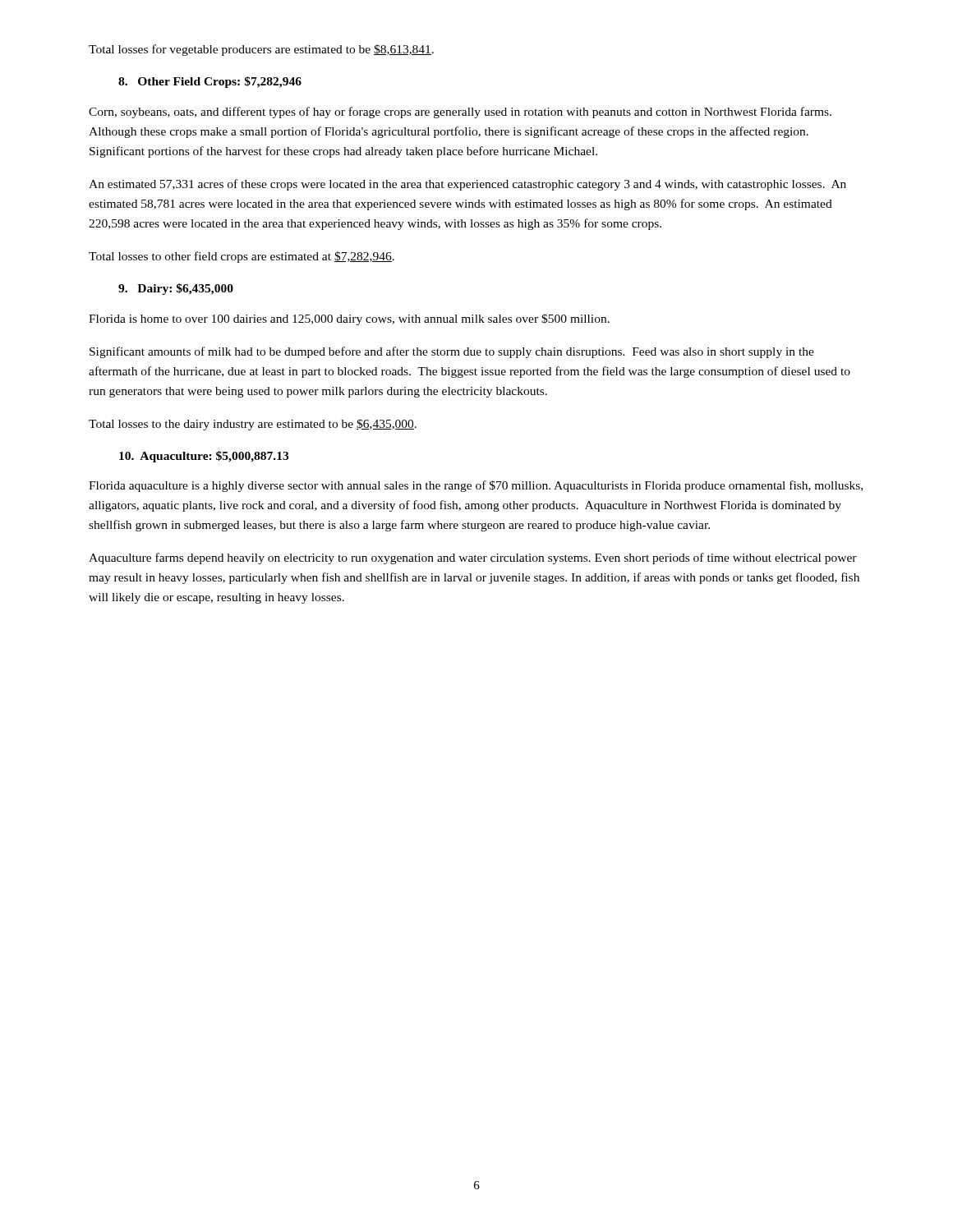The height and width of the screenshot is (1232, 953).
Task: Locate the element starting "Total losses to the dairy industry"
Action: (x=253, y=423)
